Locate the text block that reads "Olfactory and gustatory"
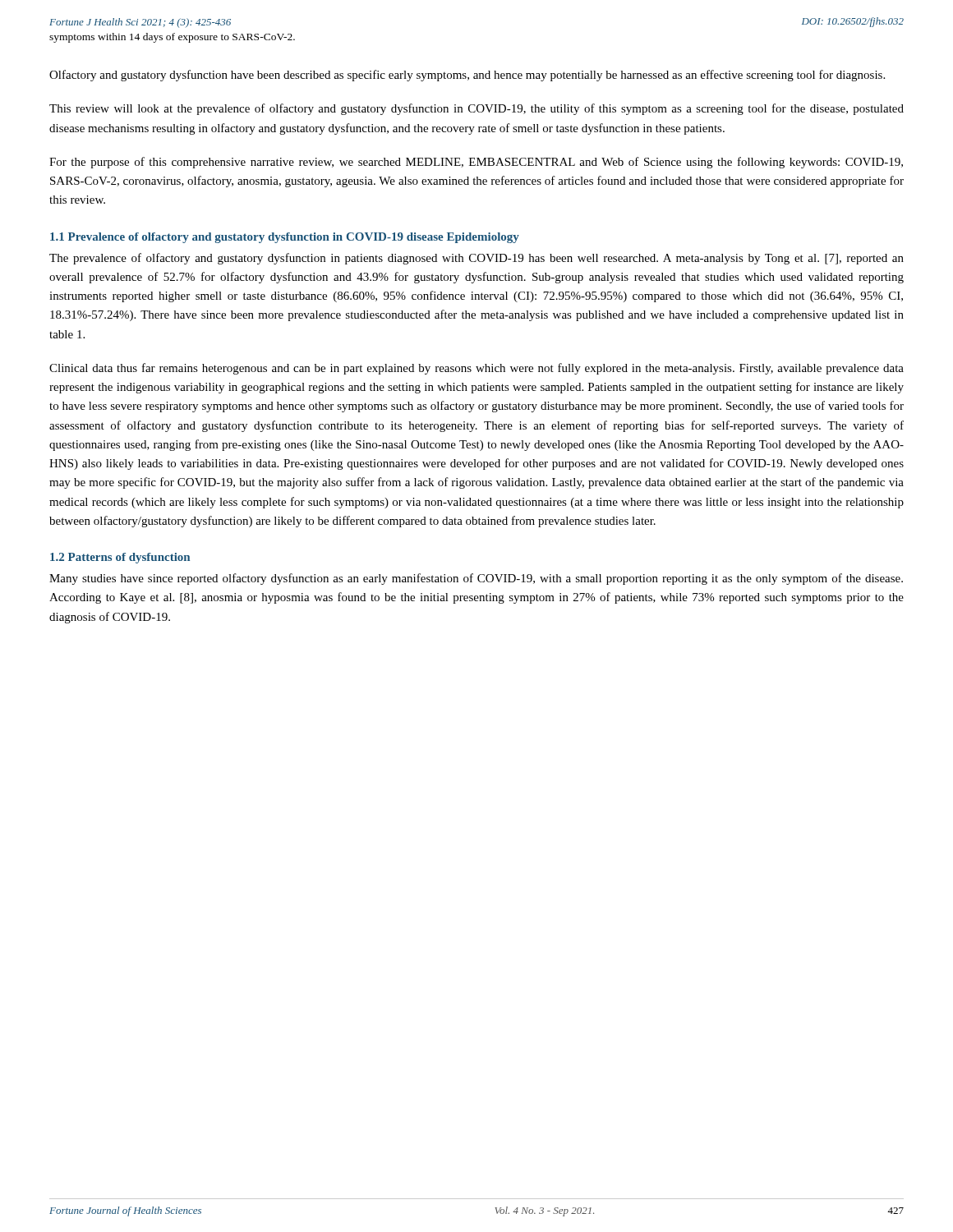Screen dimensions: 1232x953 pos(467,75)
